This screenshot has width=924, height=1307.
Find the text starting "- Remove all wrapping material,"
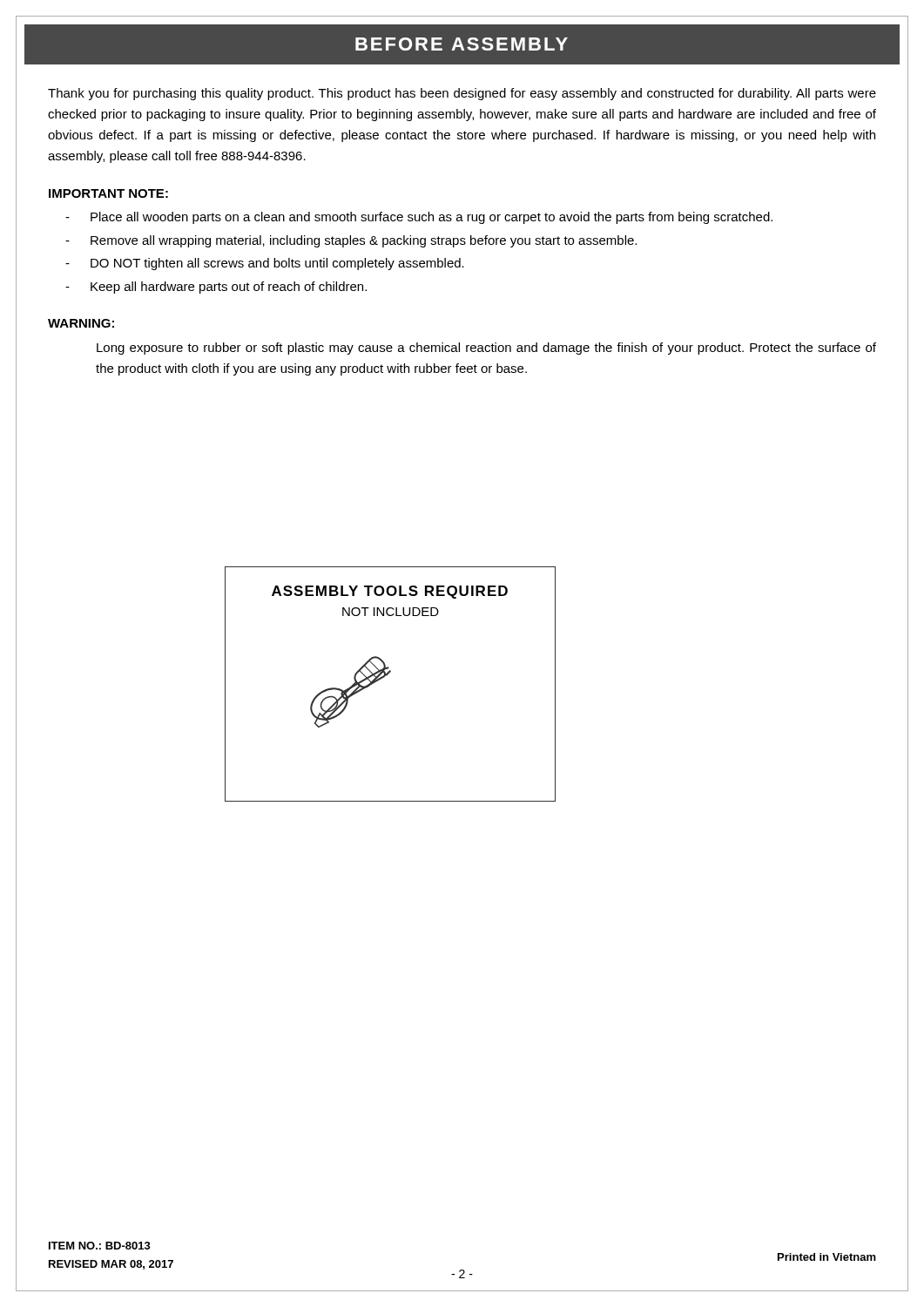click(462, 240)
